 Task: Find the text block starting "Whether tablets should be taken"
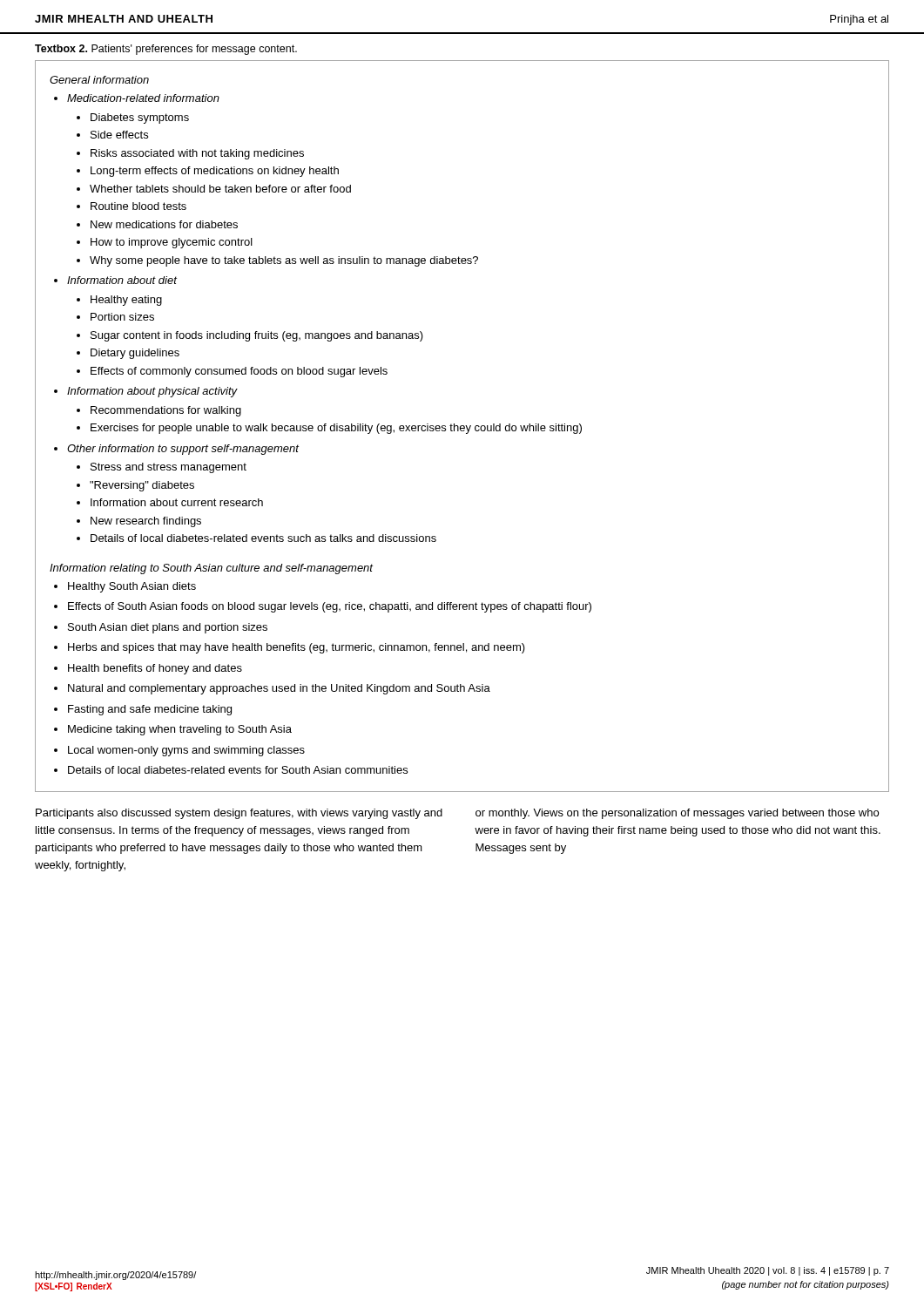[x=221, y=188]
